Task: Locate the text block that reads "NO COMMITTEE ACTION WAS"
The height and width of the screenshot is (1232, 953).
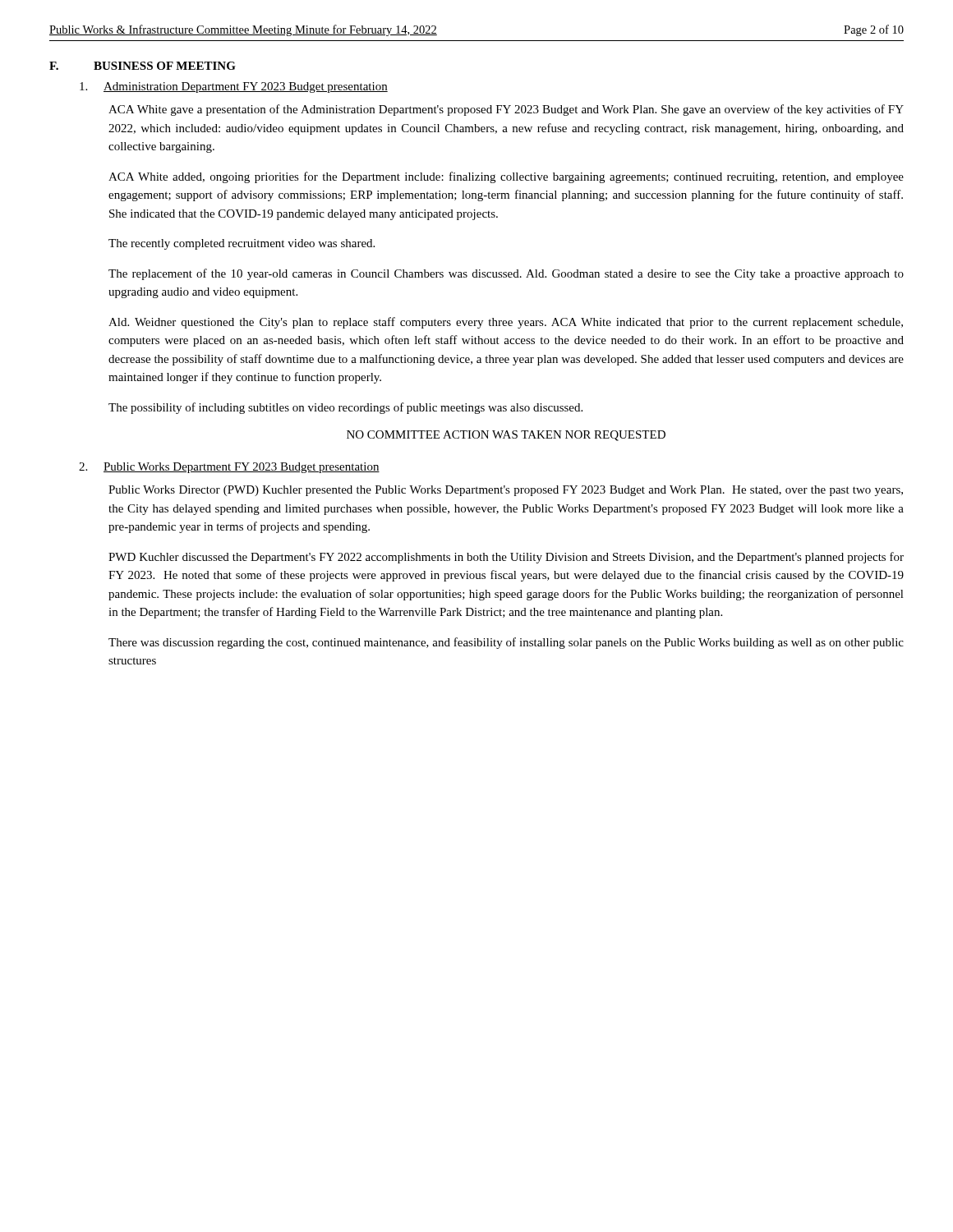Action: click(506, 434)
